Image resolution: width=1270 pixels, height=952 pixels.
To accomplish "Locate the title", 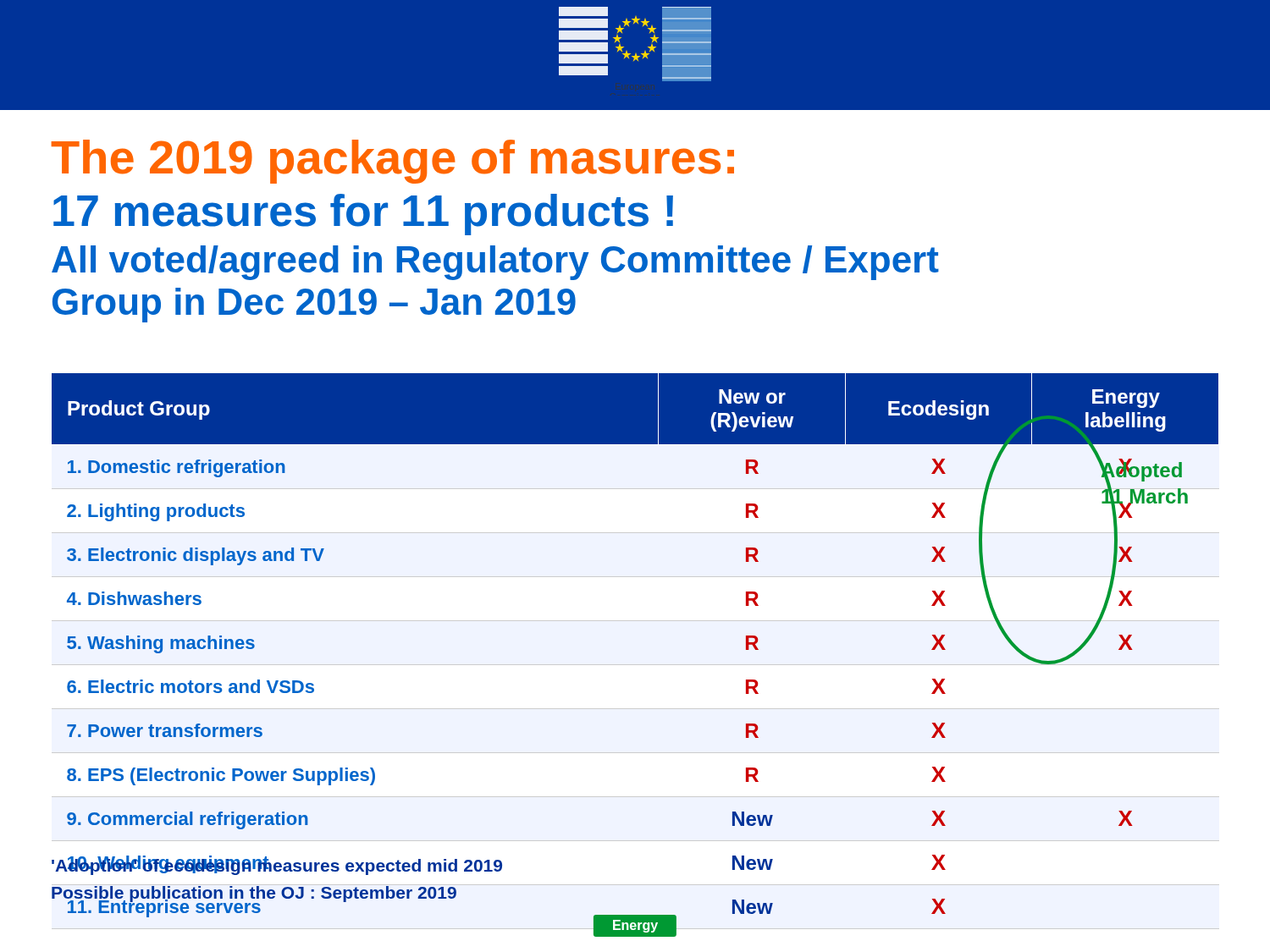I will [x=635, y=228].
